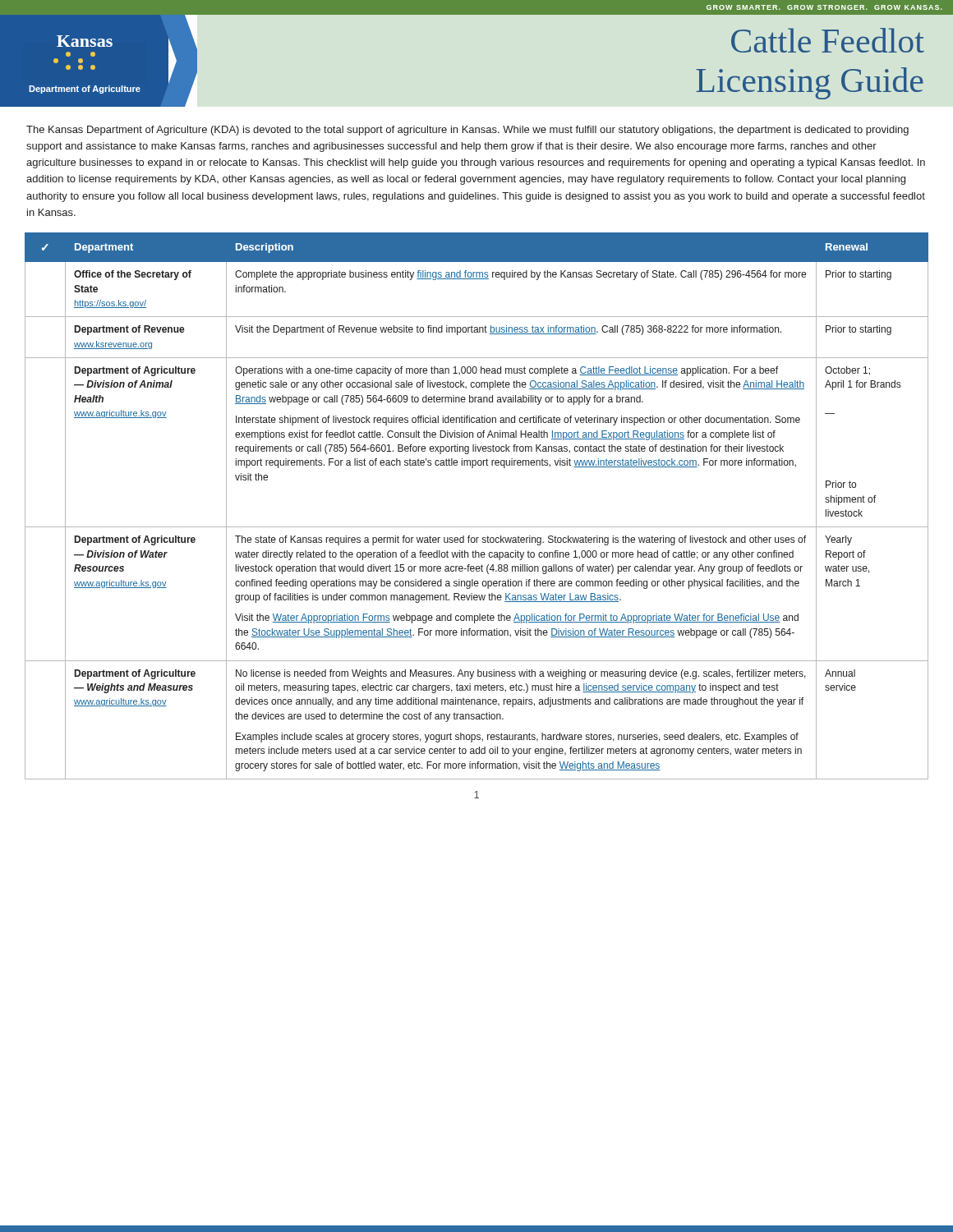Screen dimensions: 1232x953
Task: Click on the title containing "Cattle FeedlotLicensing Guide"
Action: click(810, 61)
